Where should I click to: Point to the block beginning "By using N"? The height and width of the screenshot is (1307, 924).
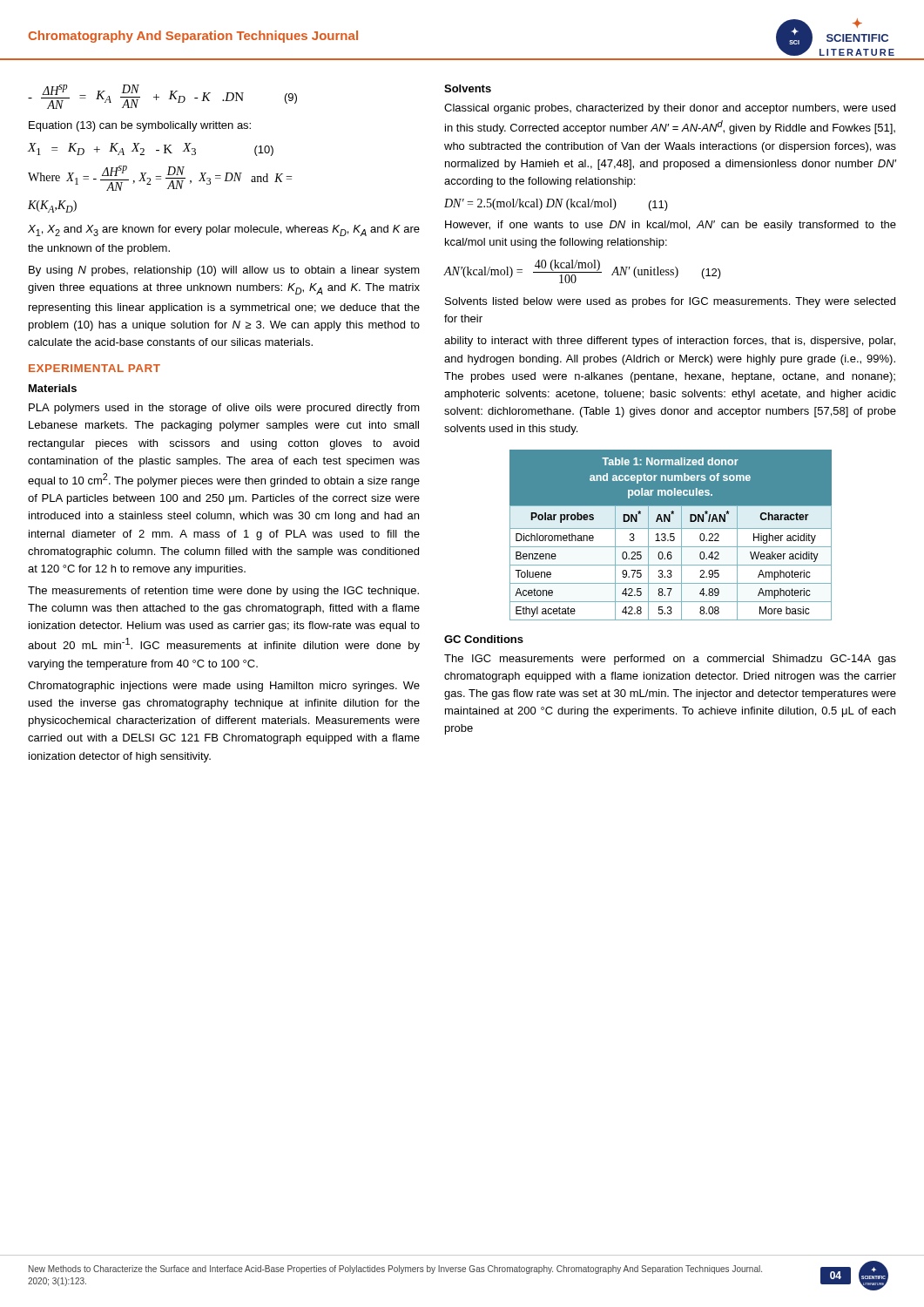224,306
